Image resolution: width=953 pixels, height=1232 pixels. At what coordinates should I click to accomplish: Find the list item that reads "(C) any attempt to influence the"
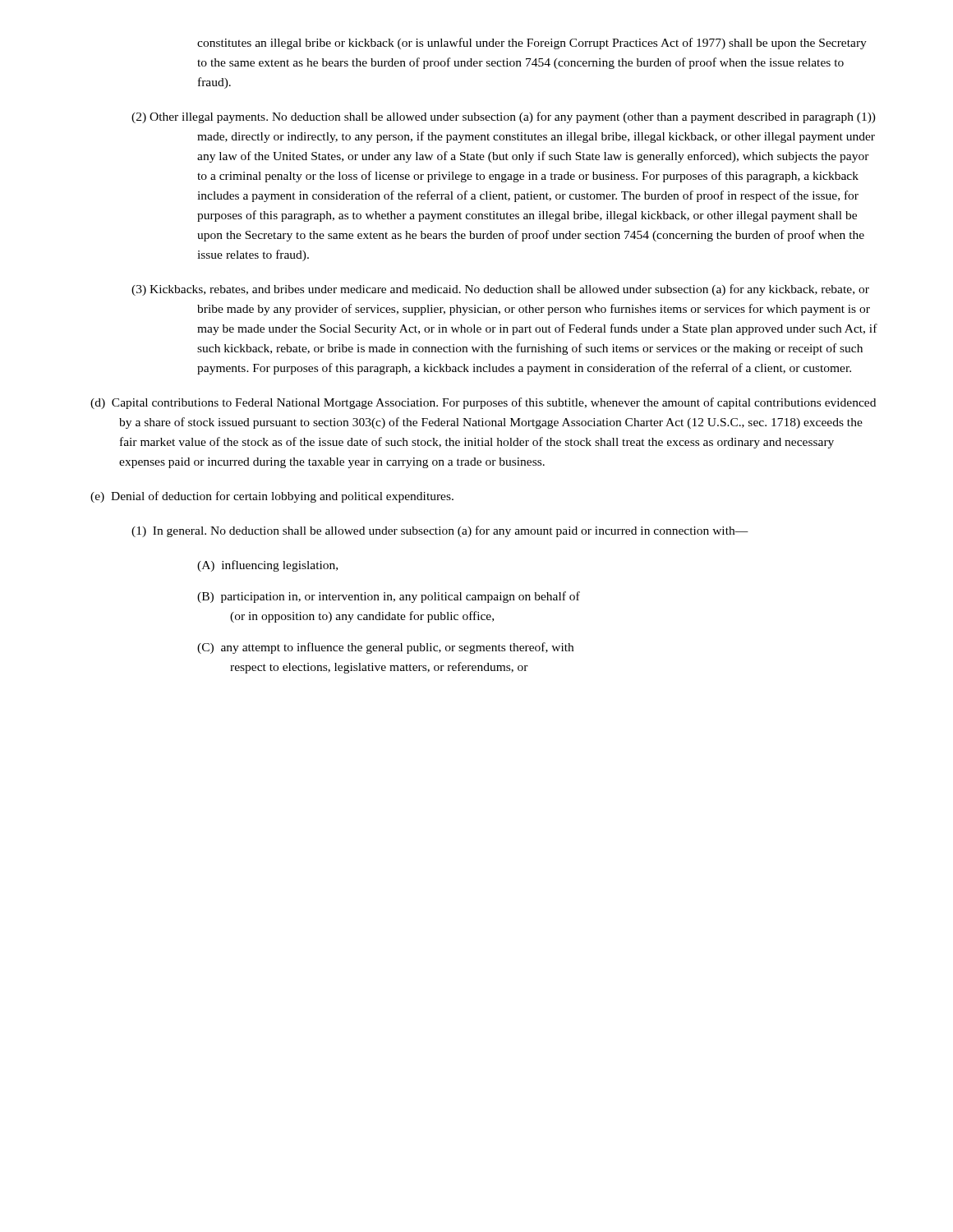click(x=538, y=659)
